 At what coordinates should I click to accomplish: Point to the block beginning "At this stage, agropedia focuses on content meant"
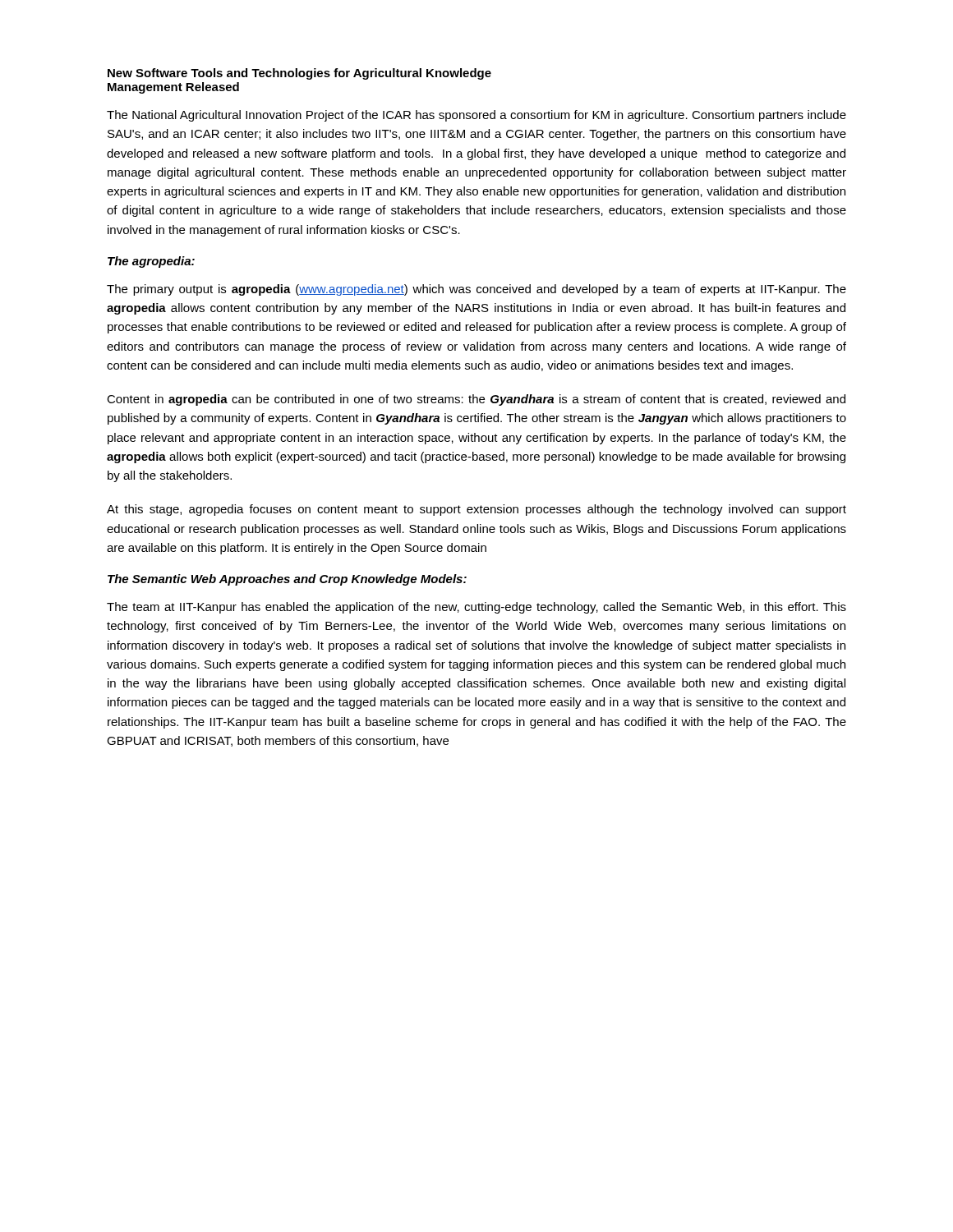click(x=476, y=528)
